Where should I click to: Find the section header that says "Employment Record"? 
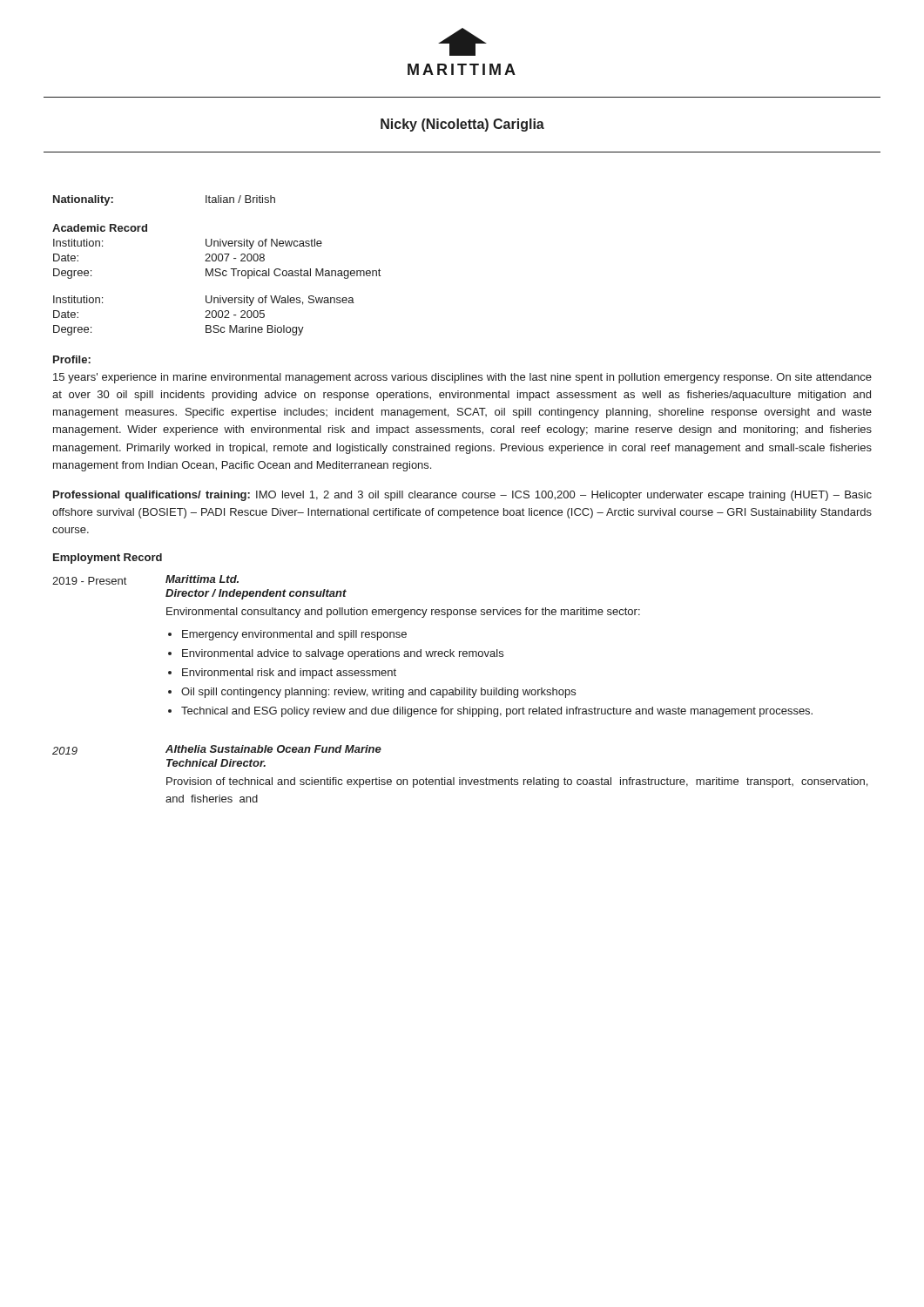click(x=107, y=557)
